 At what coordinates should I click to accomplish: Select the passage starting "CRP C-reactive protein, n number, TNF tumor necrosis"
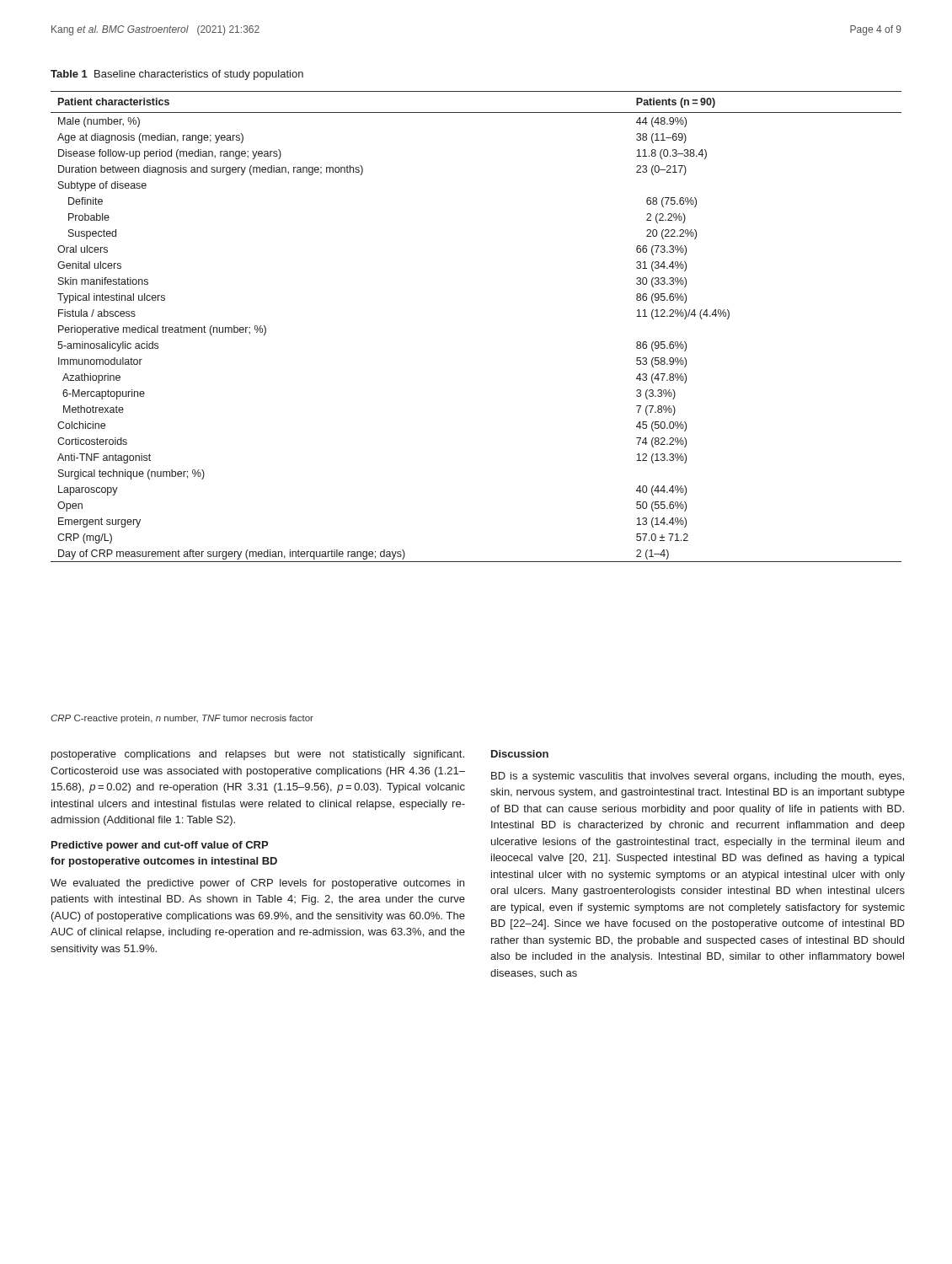click(182, 718)
